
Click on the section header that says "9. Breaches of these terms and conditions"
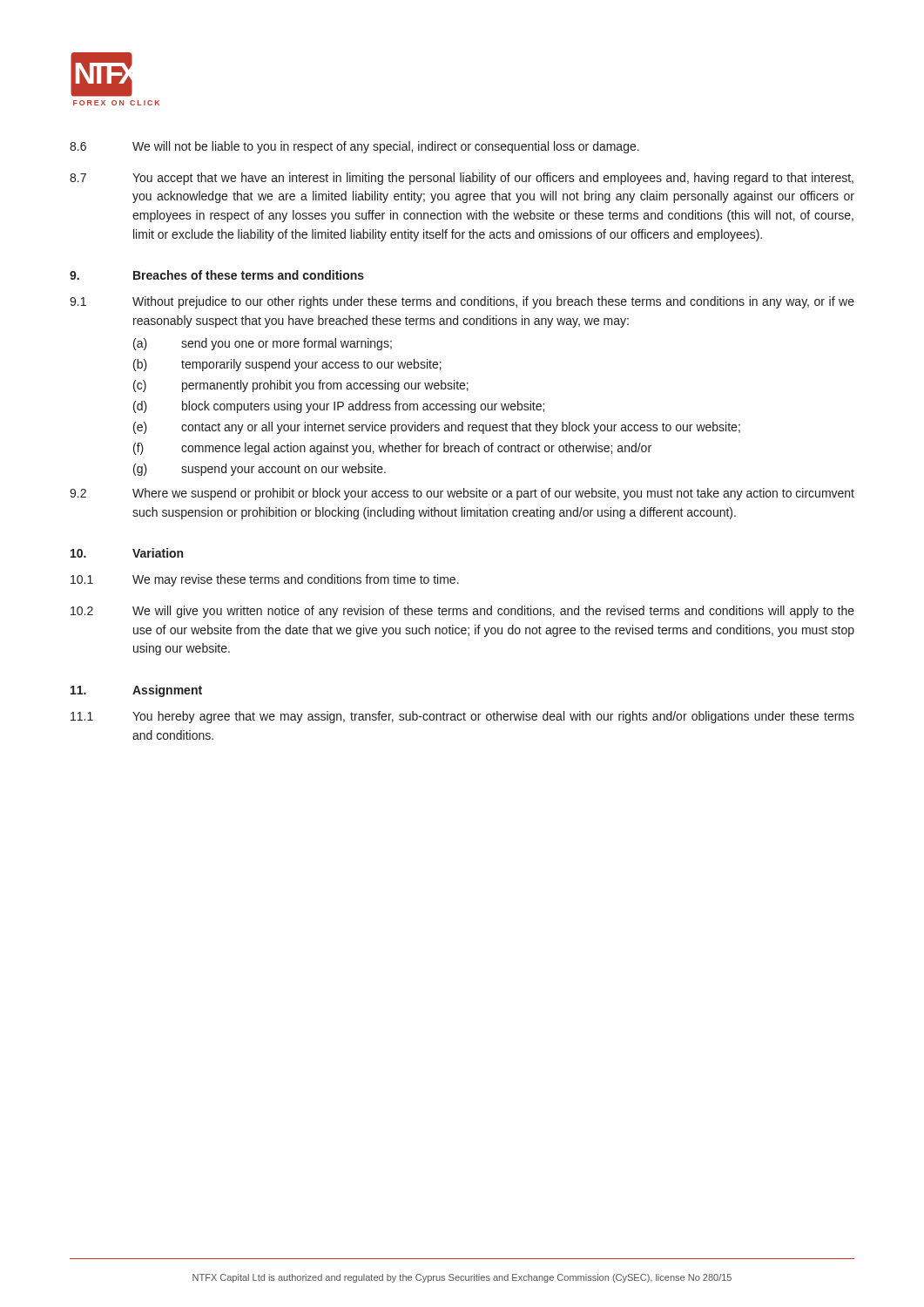tap(217, 276)
